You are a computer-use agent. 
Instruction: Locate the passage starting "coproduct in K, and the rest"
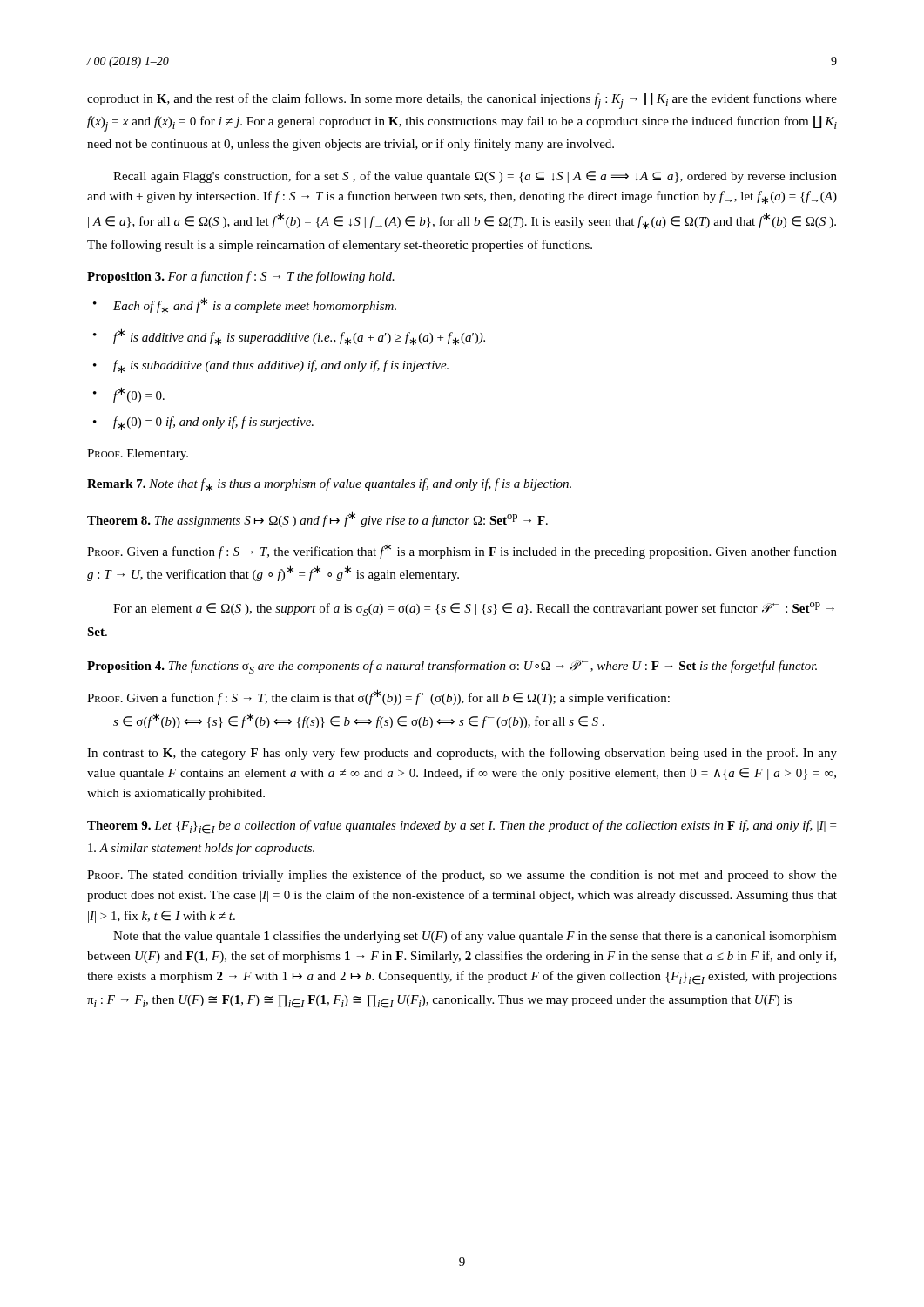(462, 122)
